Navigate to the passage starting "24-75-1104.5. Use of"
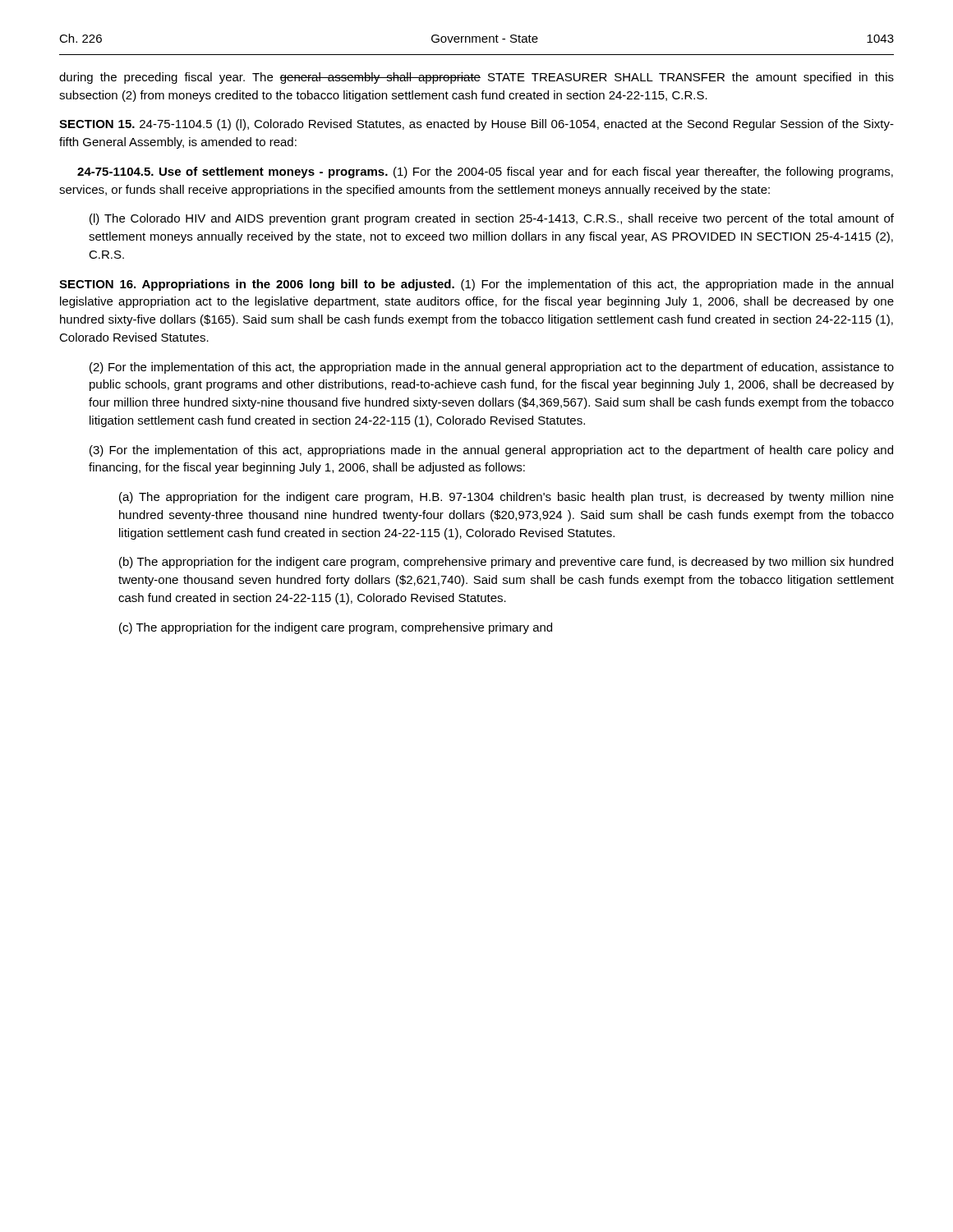The width and height of the screenshot is (953, 1232). [x=476, y=180]
